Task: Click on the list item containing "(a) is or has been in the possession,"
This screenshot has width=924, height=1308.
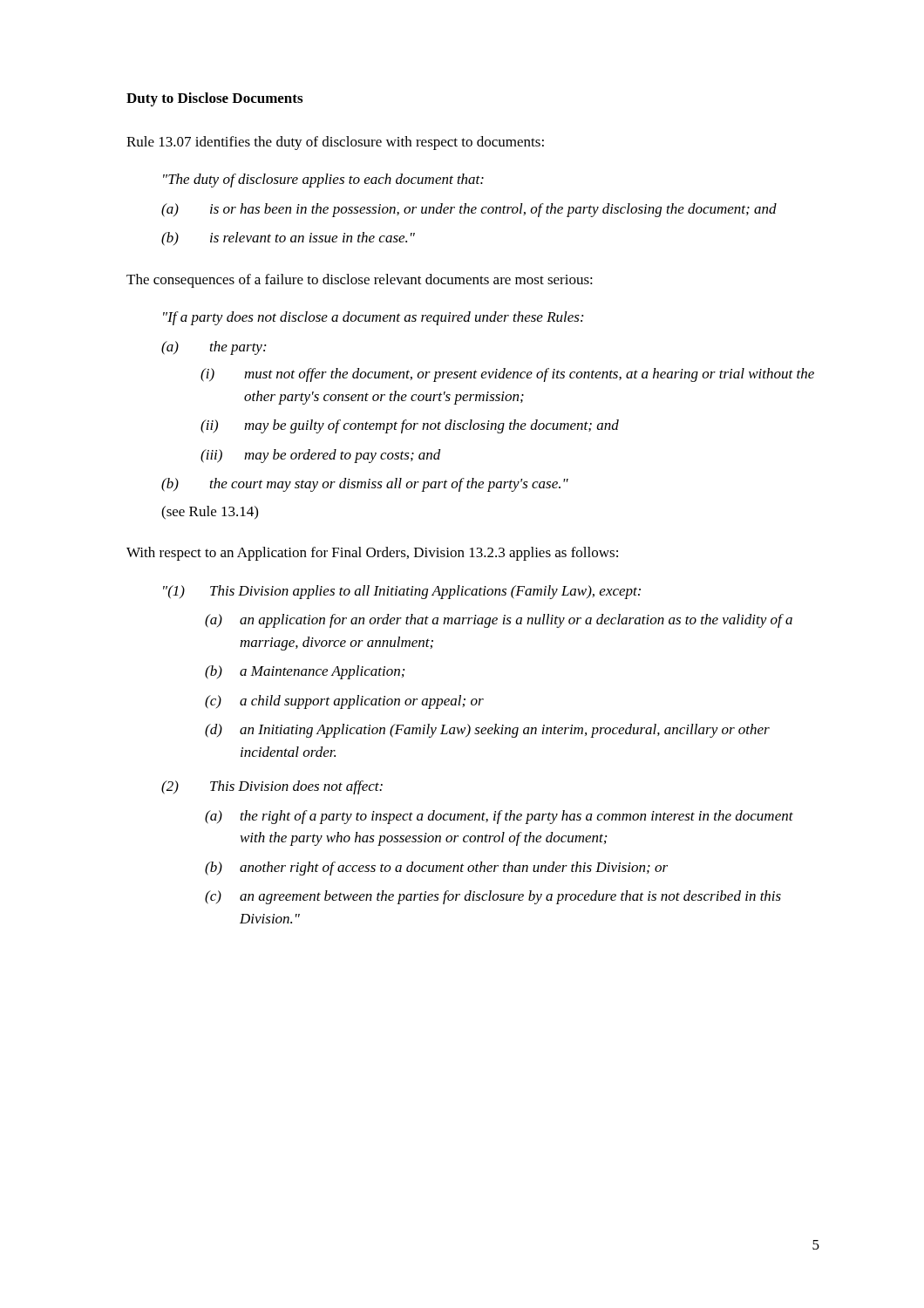Action: tap(490, 209)
